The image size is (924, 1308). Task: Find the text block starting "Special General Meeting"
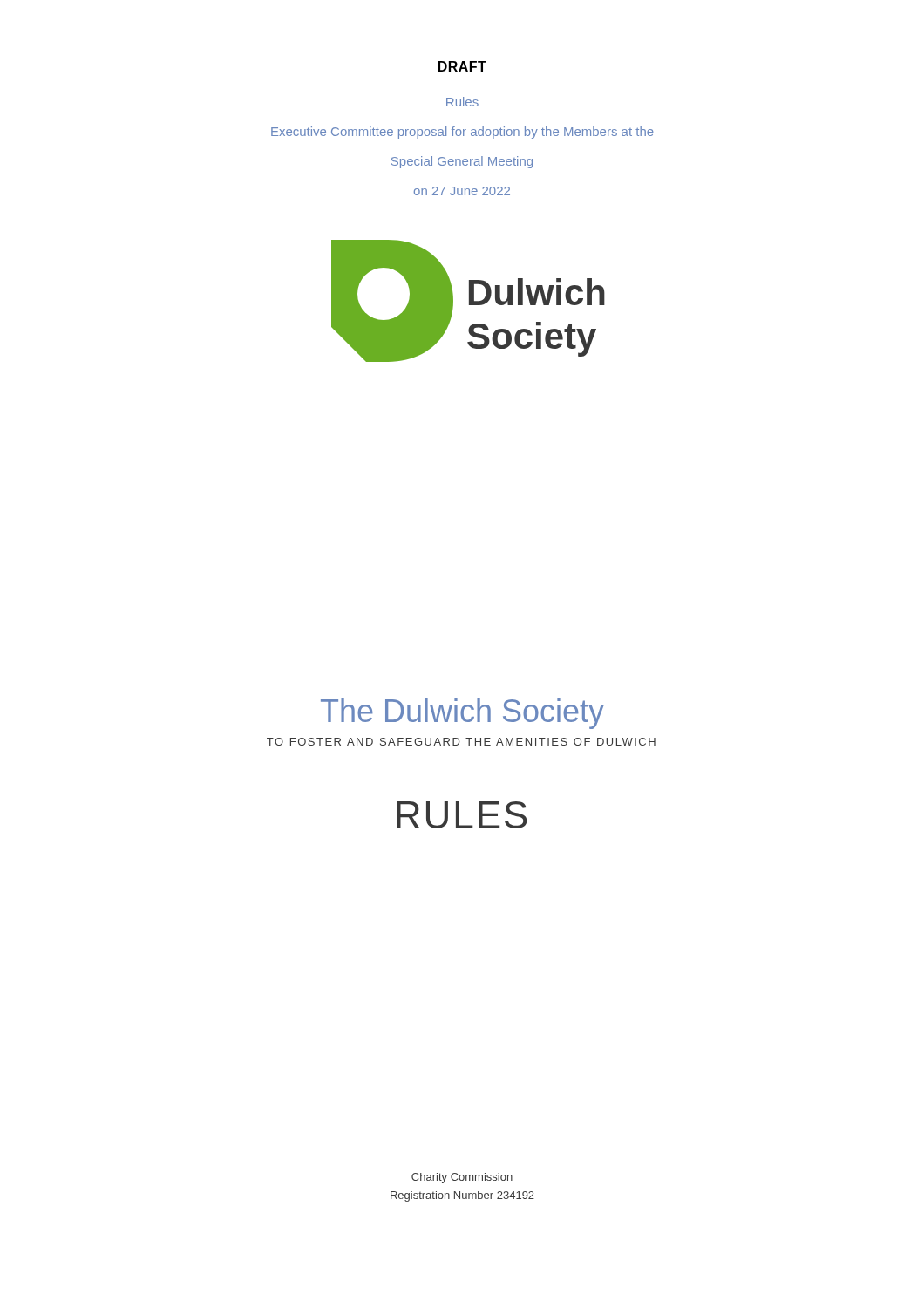[462, 161]
